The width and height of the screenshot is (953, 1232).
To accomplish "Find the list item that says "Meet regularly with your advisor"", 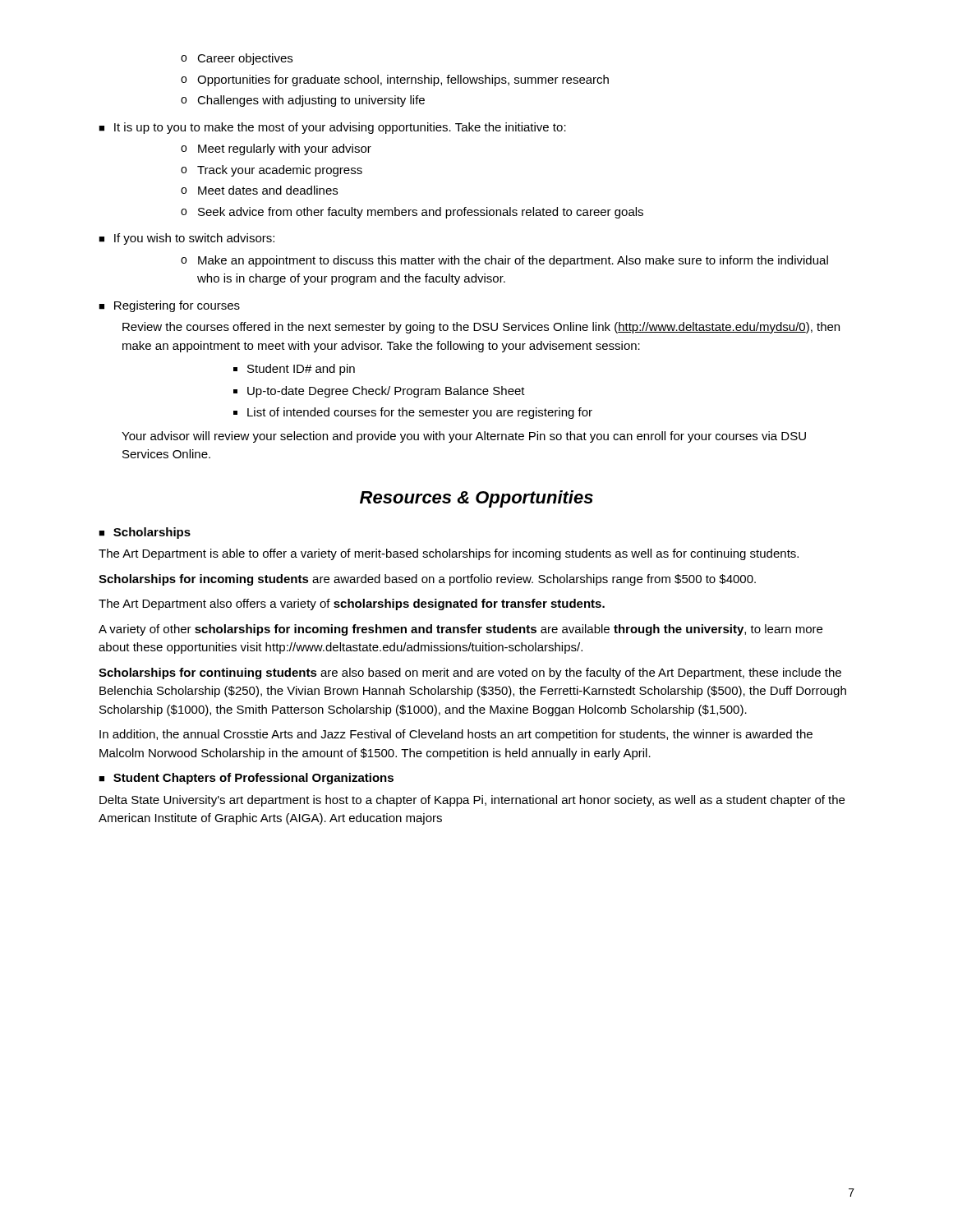I will 276,149.
